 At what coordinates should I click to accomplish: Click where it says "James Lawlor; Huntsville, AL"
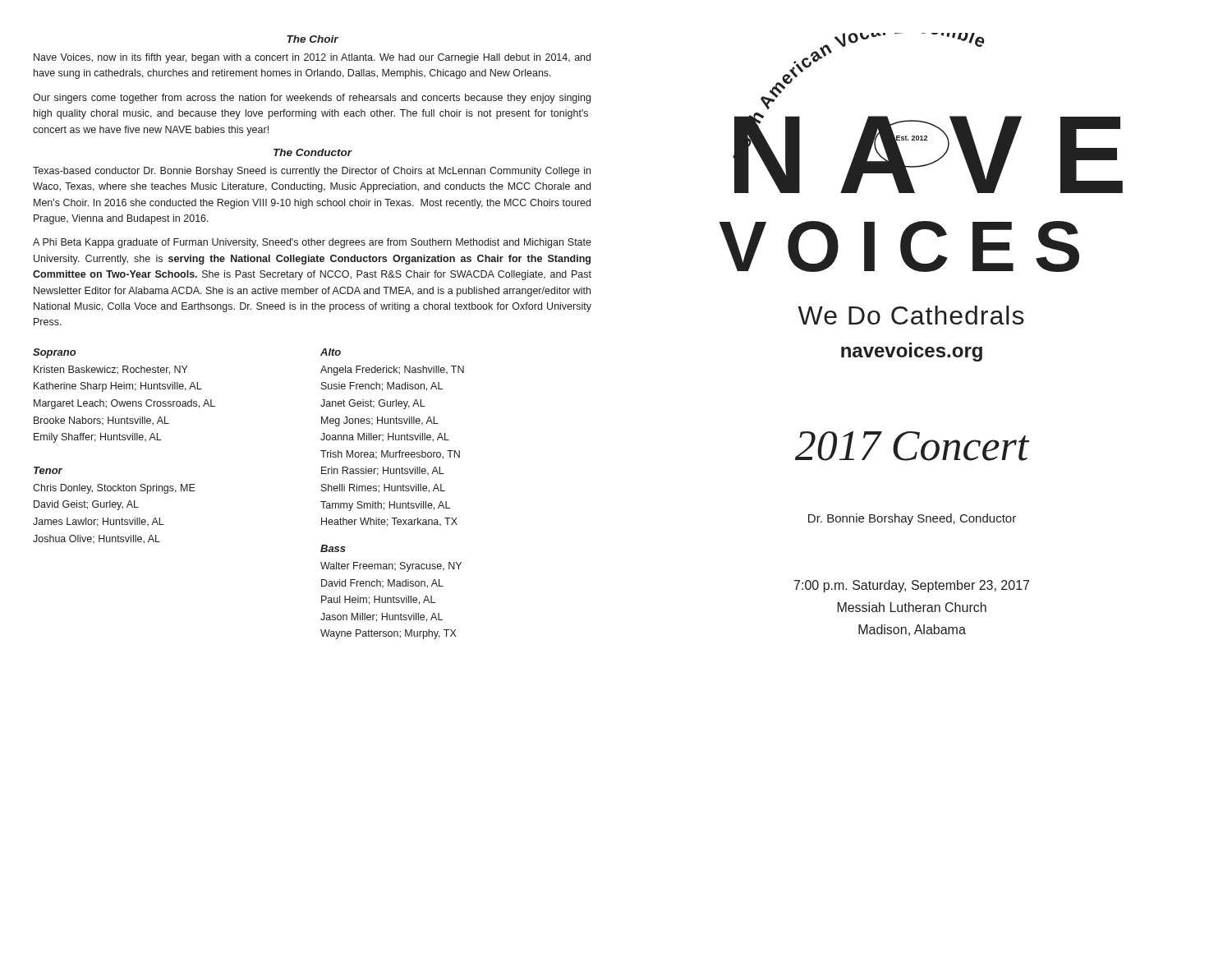(98, 522)
